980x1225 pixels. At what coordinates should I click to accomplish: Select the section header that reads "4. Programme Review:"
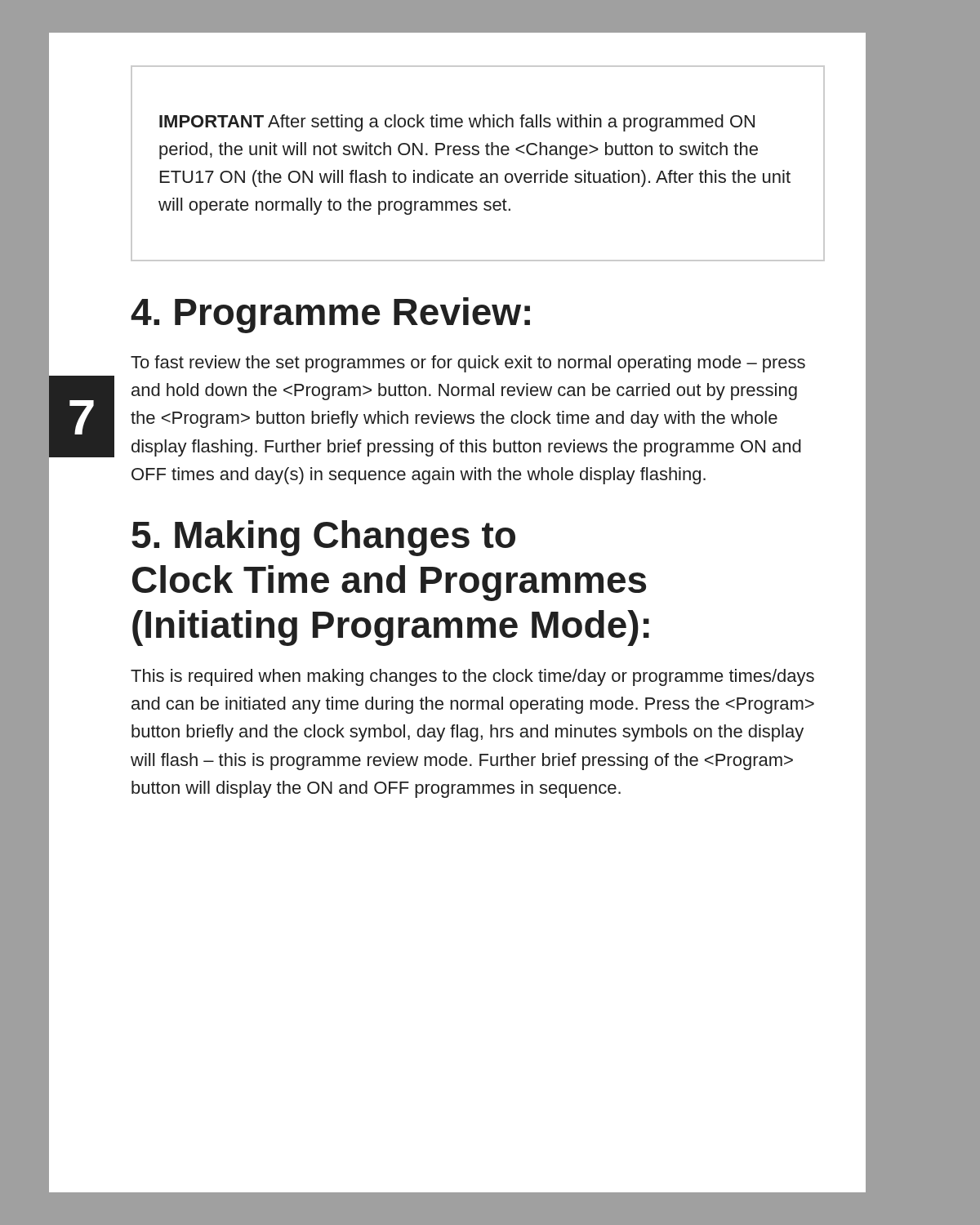click(332, 312)
